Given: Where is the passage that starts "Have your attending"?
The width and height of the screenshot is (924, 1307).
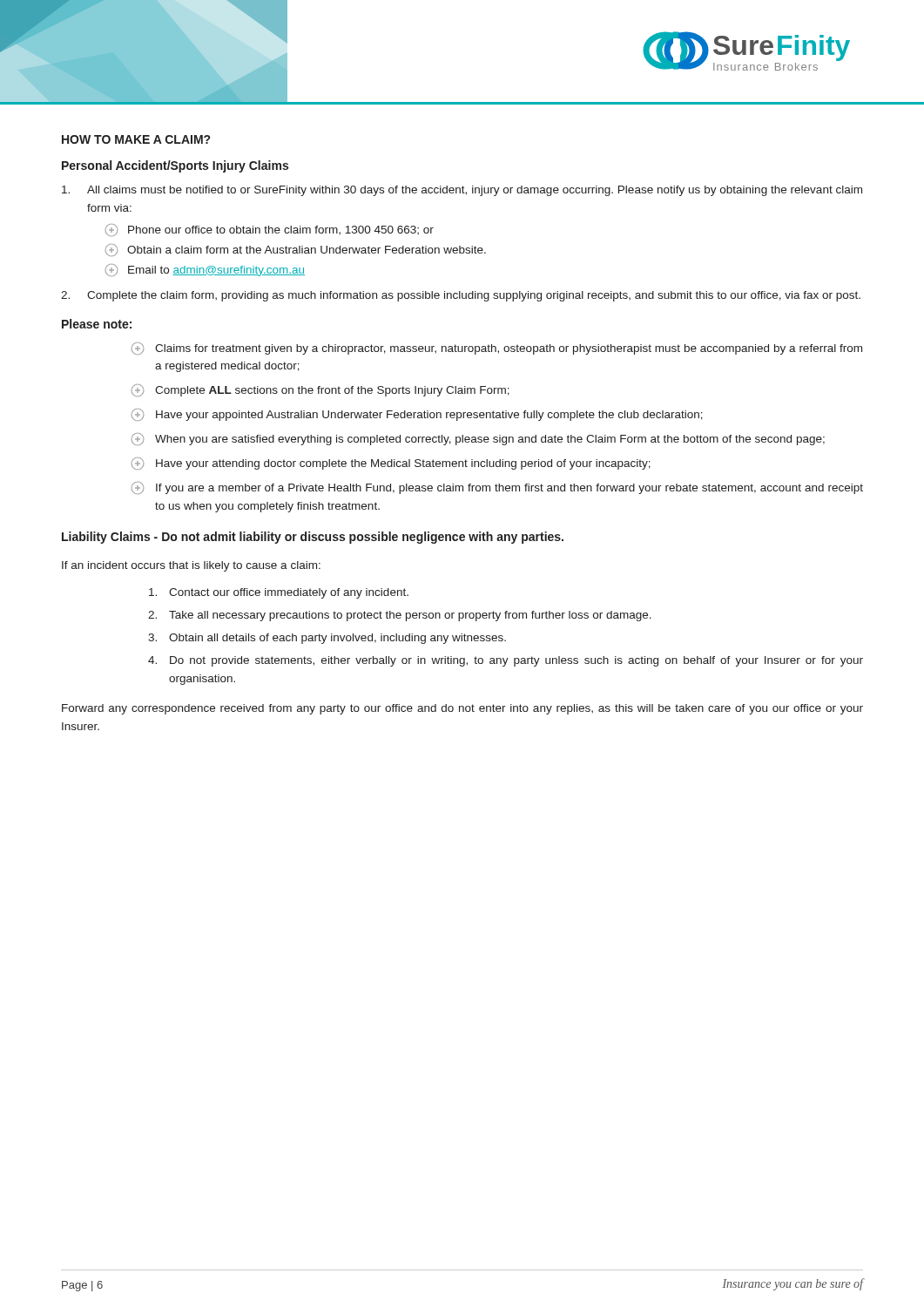Looking at the screenshot, I should [391, 464].
